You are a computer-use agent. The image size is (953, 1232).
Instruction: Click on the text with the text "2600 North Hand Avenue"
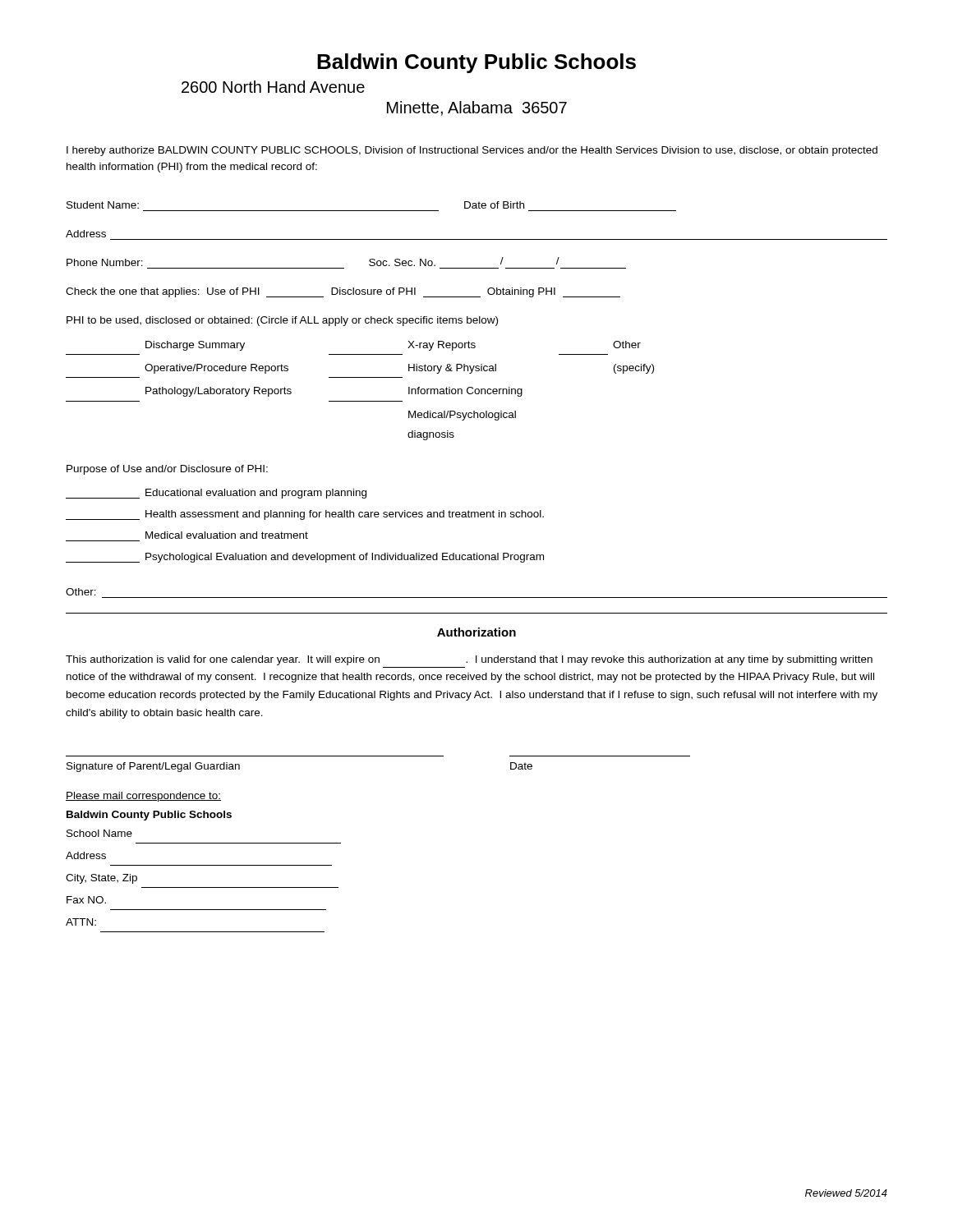coord(273,87)
